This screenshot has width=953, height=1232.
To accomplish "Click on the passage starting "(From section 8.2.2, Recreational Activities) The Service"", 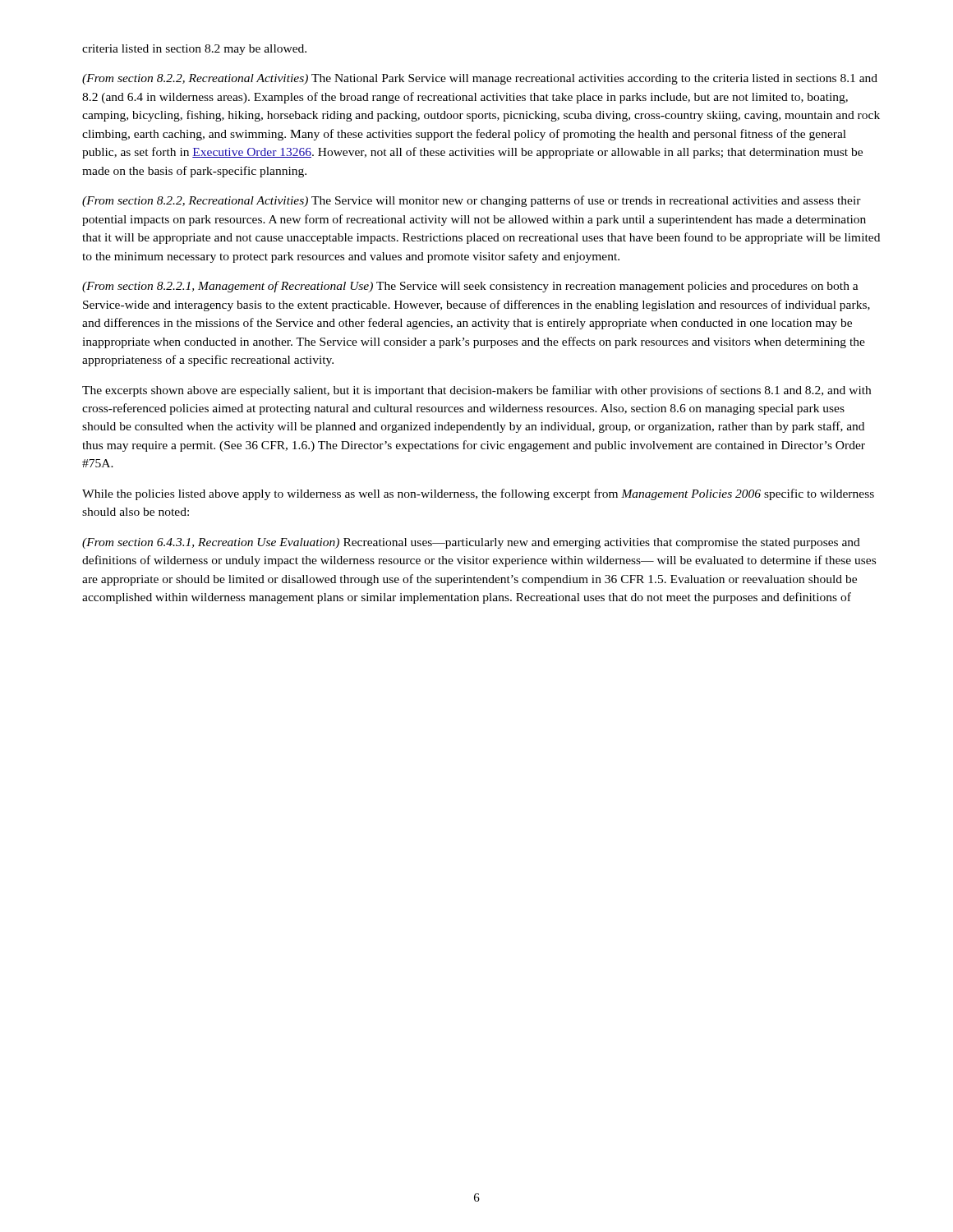I will 481,228.
